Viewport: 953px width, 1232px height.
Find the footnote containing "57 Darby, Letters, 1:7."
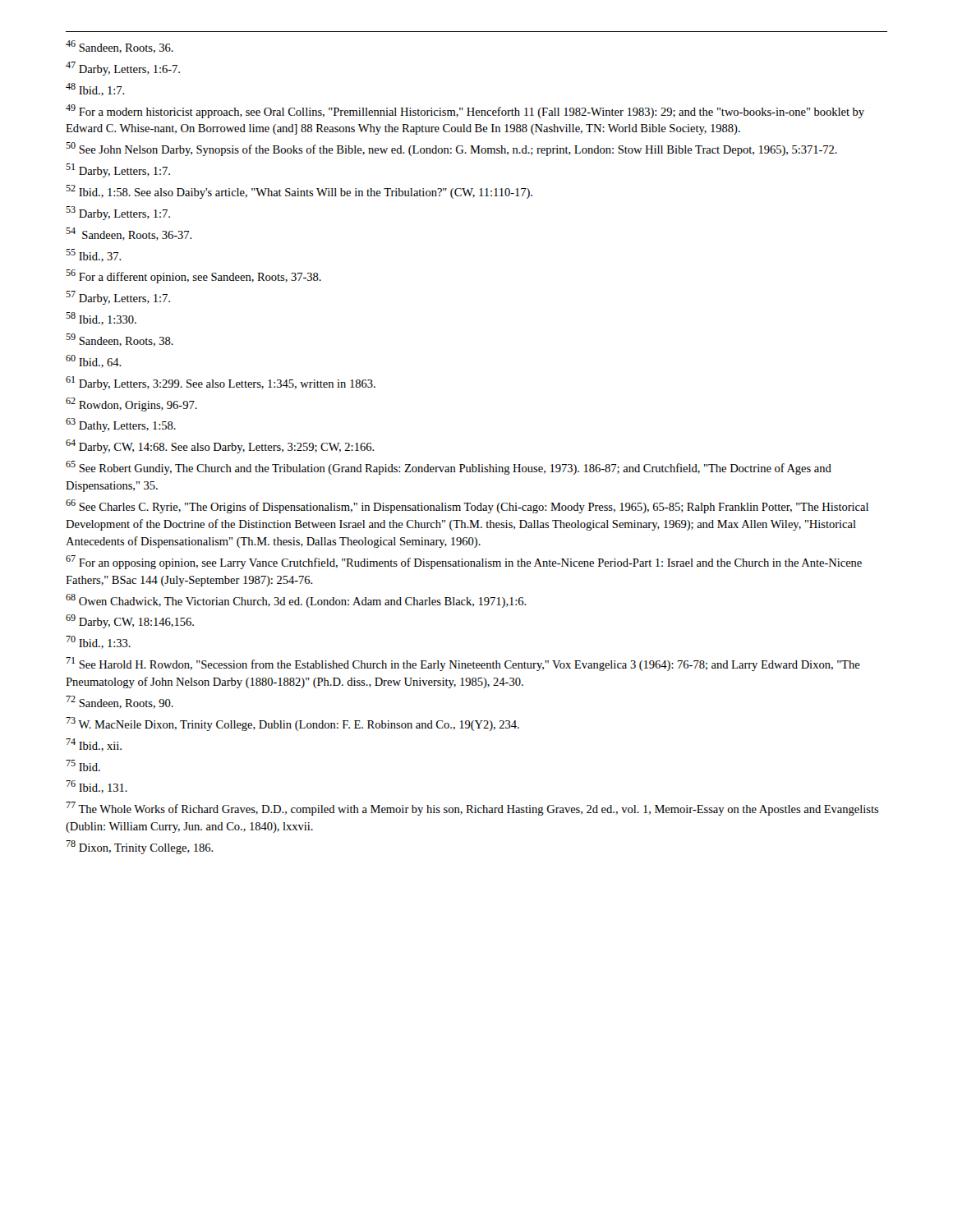click(x=118, y=297)
